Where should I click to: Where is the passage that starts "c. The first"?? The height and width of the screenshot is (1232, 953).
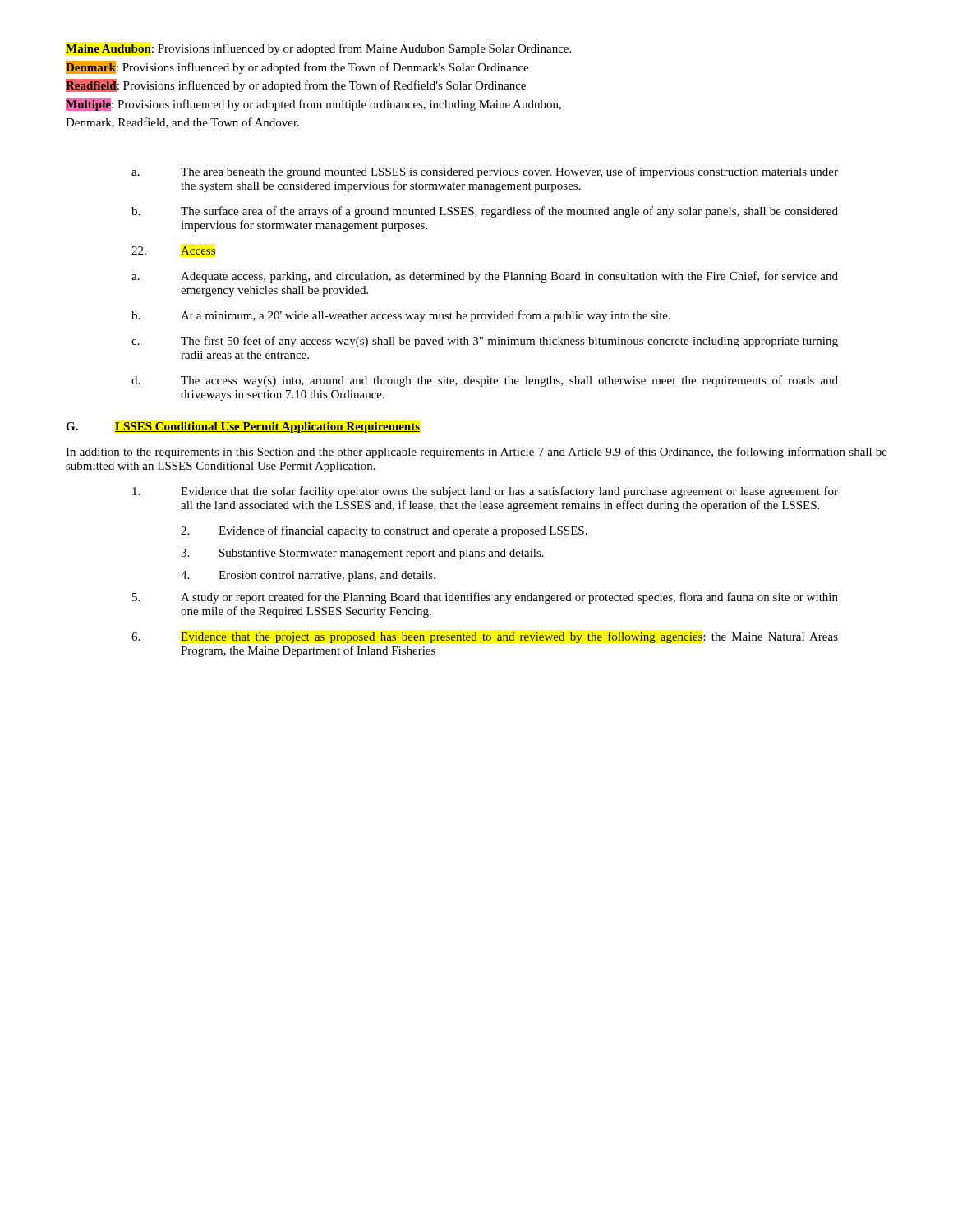point(485,348)
